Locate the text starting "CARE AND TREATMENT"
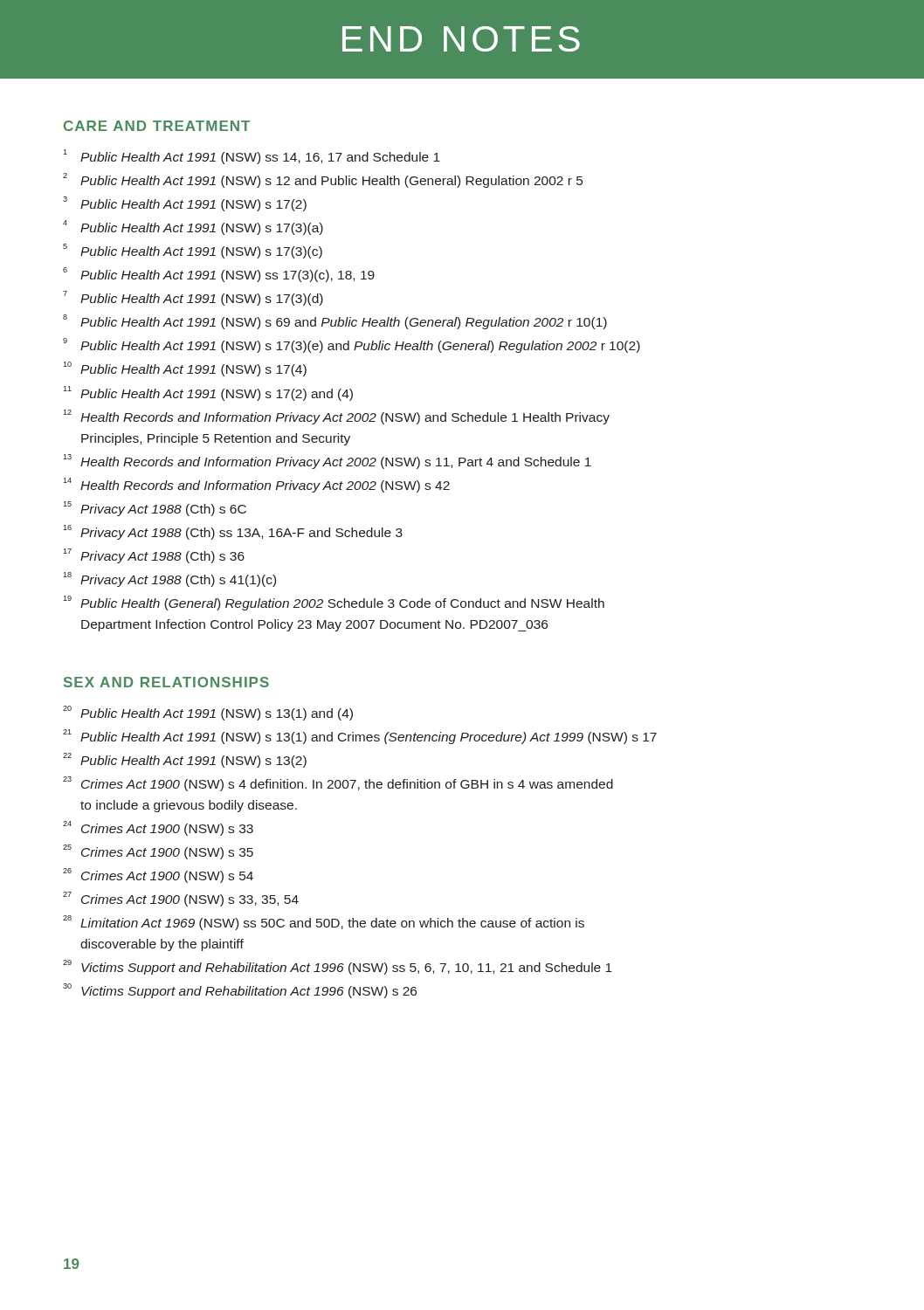Viewport: 924px width, 1310px height. 157,126
